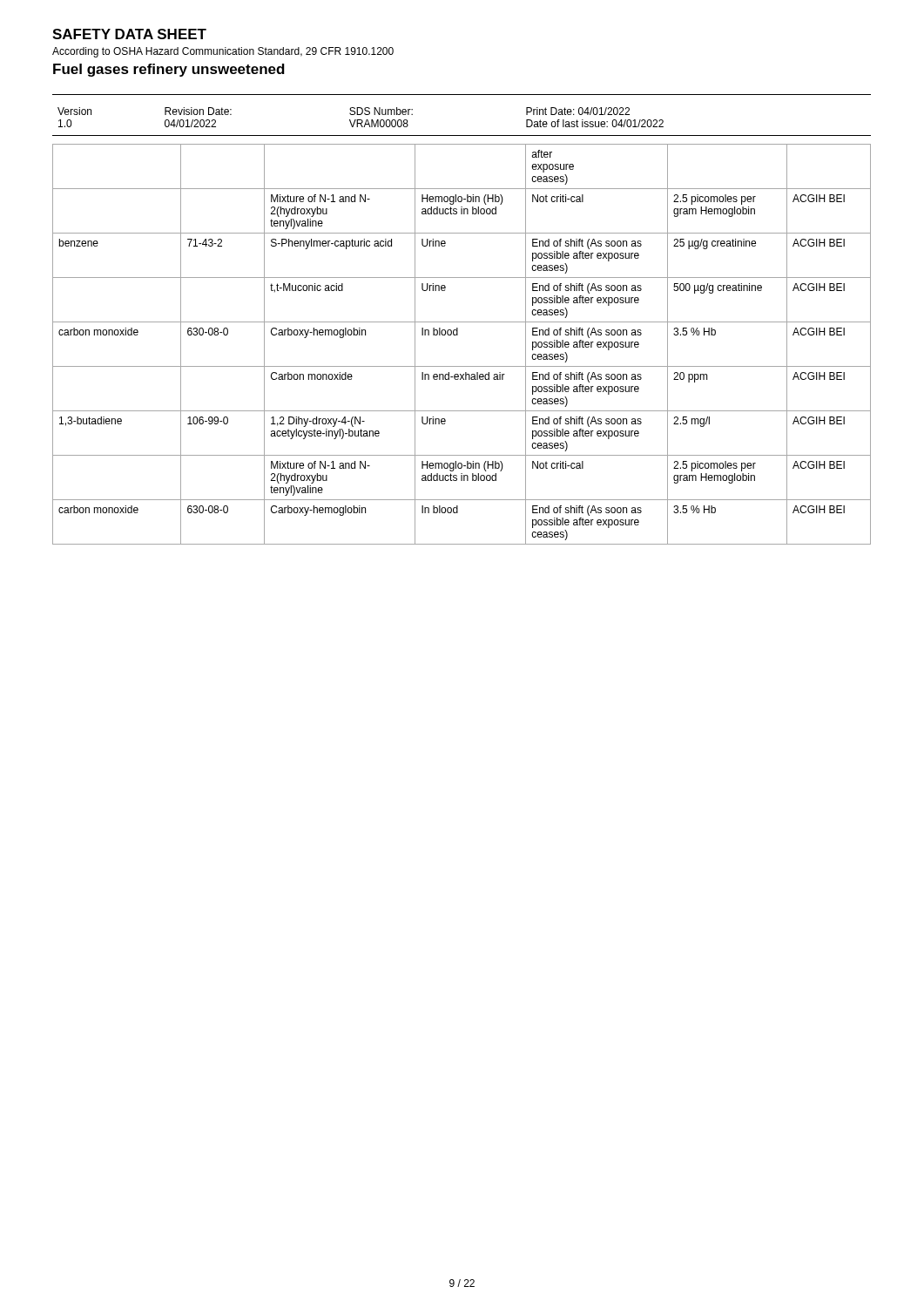
Task: Click on the table containing "End of shift (As soon"
Action: [462, 344]
